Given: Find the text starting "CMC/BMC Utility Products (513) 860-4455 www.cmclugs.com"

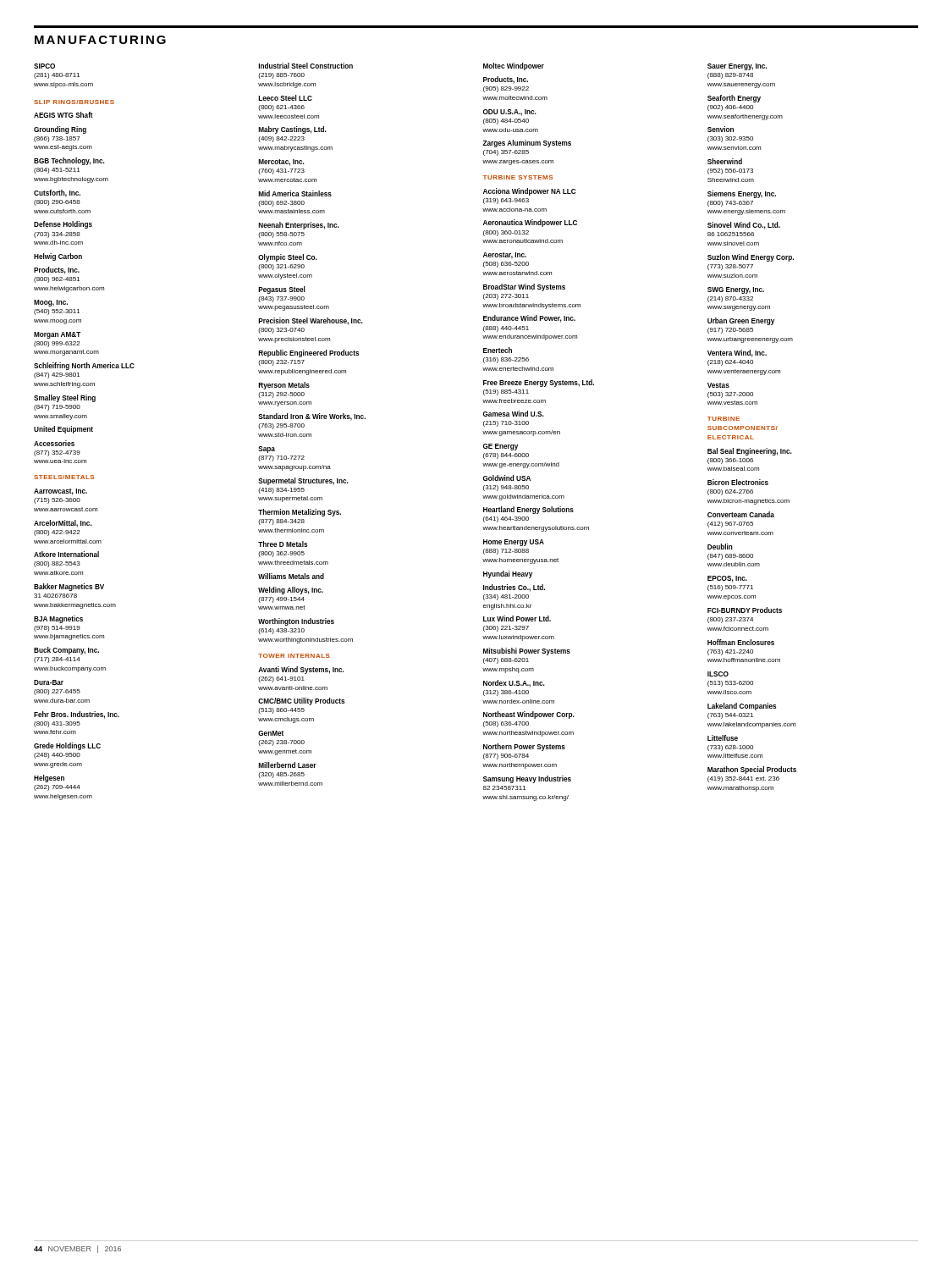Looking at the screenshot, I should click(x=301, y=701).
